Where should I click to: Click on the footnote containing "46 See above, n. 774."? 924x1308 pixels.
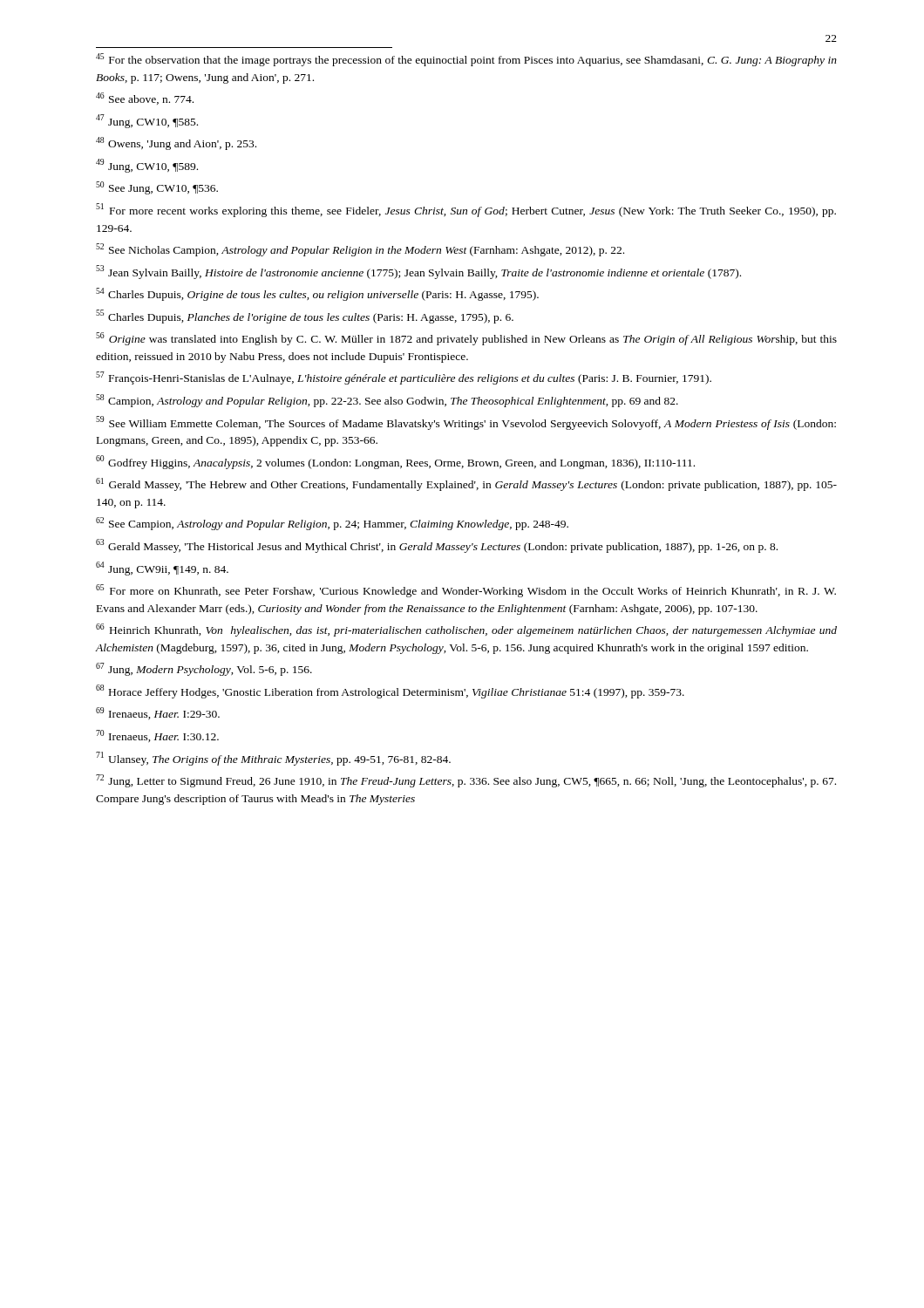145,98
